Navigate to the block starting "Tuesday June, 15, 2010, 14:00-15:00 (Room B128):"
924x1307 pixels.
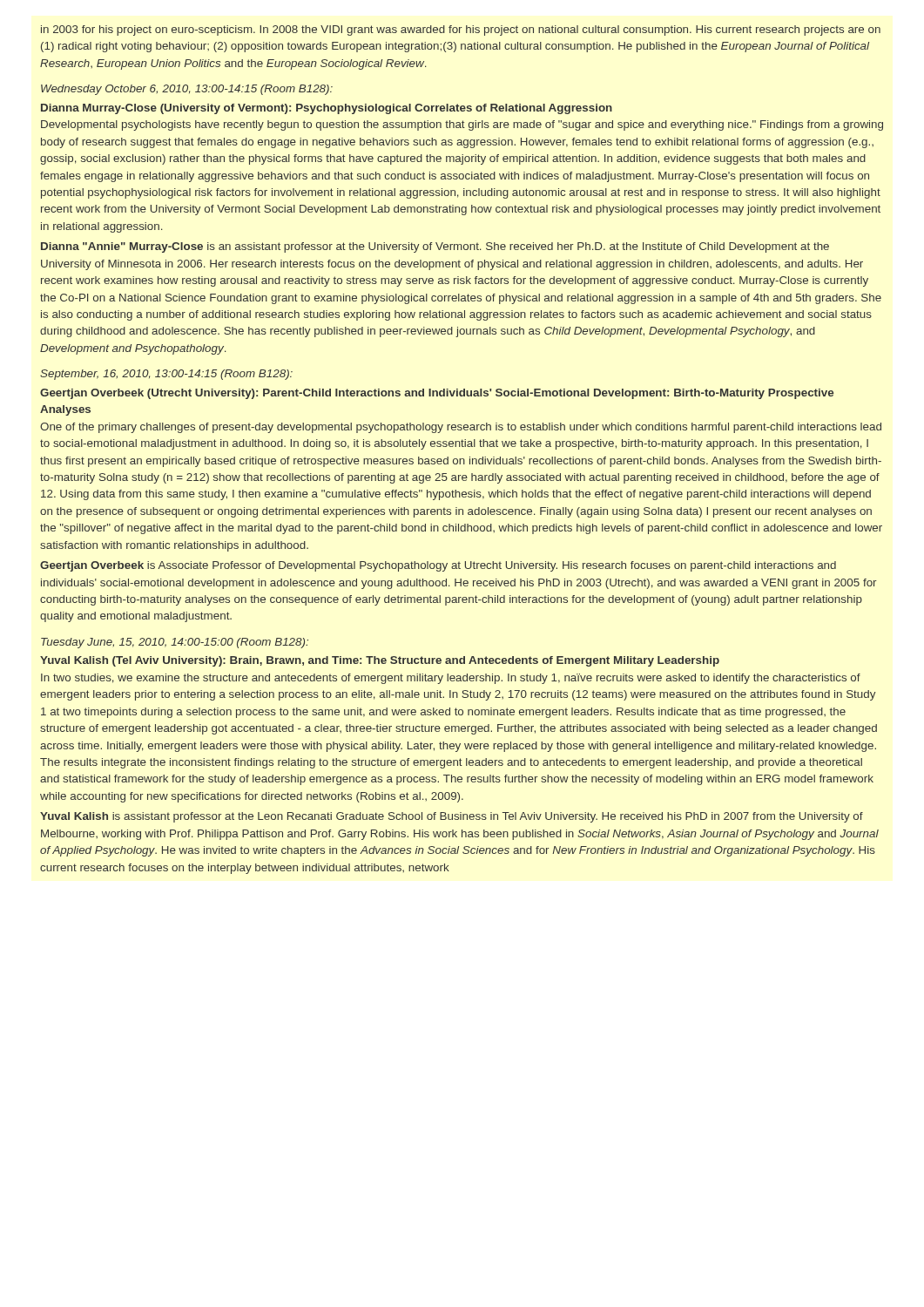coord(175,643)
